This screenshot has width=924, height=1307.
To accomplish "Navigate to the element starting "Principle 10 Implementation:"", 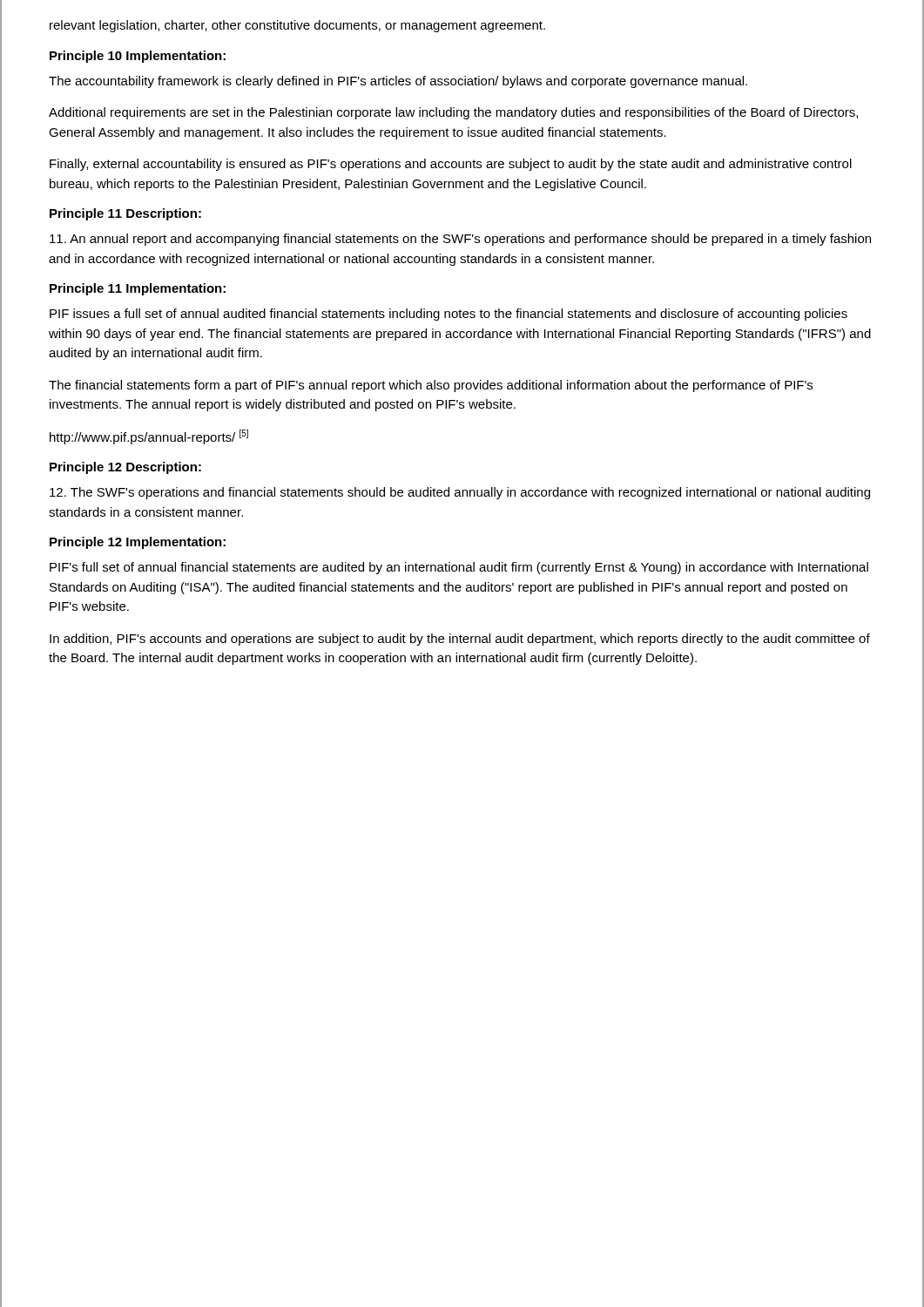I will tap(138, 55).
